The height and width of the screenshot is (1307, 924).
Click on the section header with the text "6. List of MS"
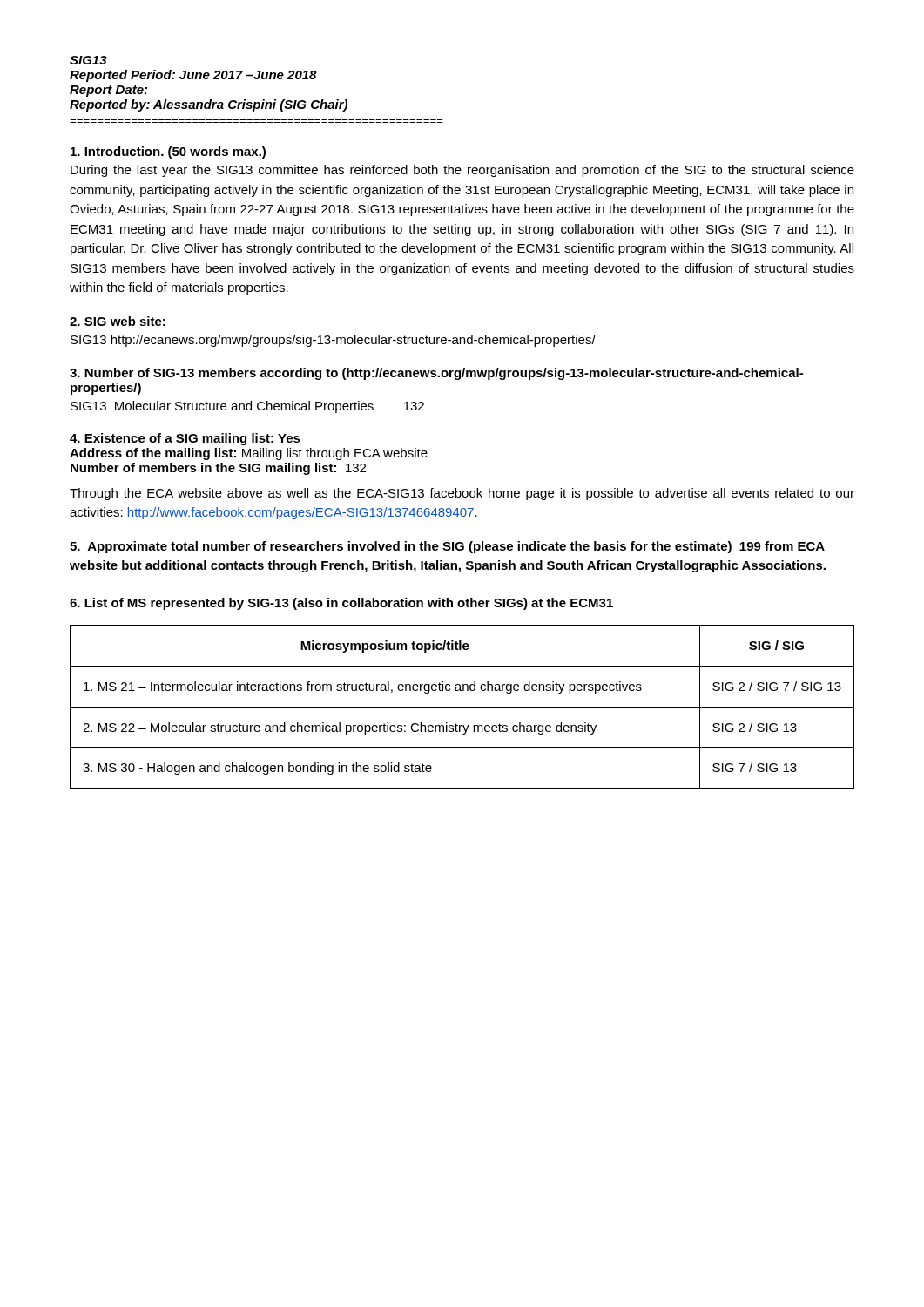tap(342, 602)
